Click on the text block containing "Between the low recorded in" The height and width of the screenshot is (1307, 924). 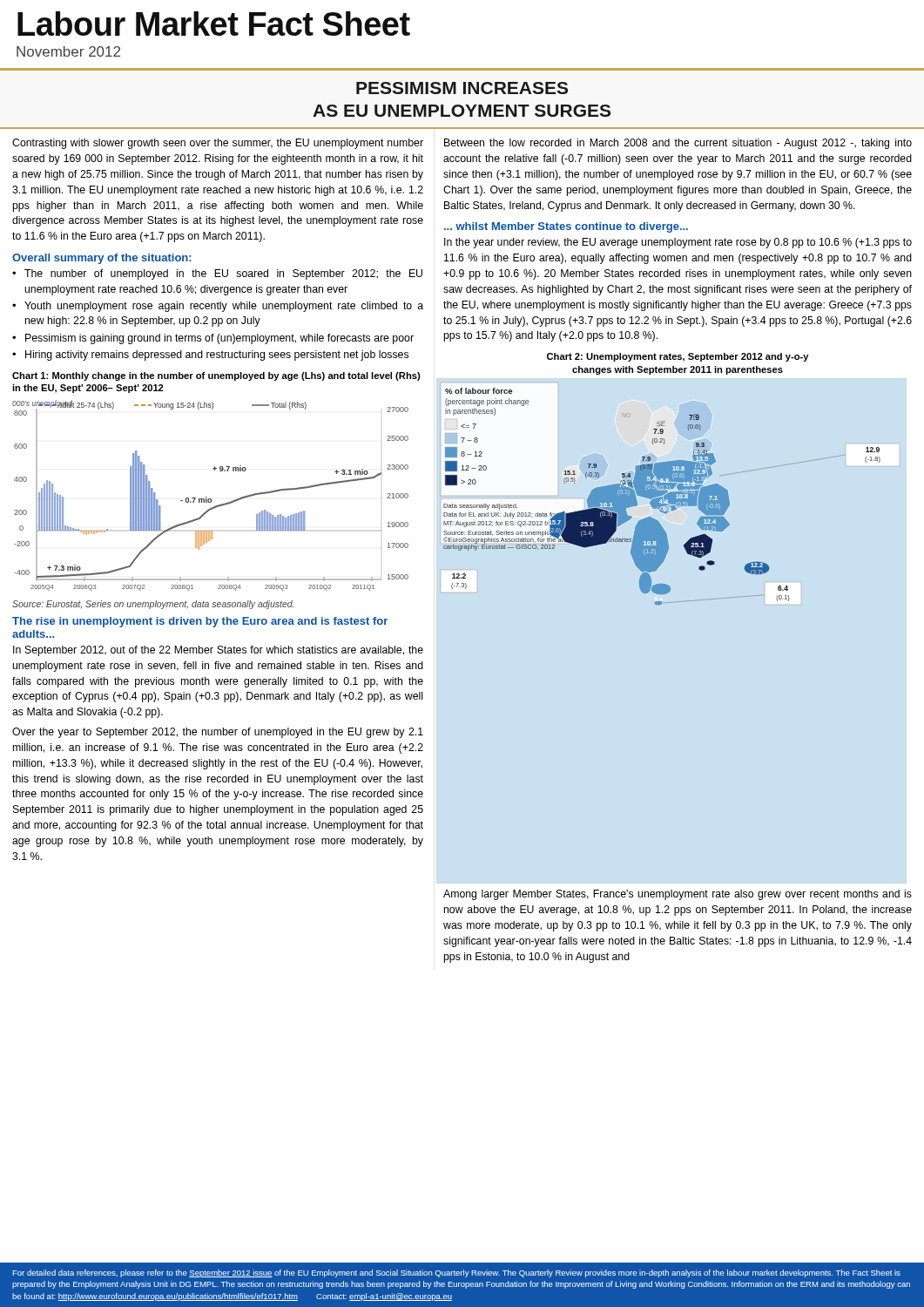(678, 174)
